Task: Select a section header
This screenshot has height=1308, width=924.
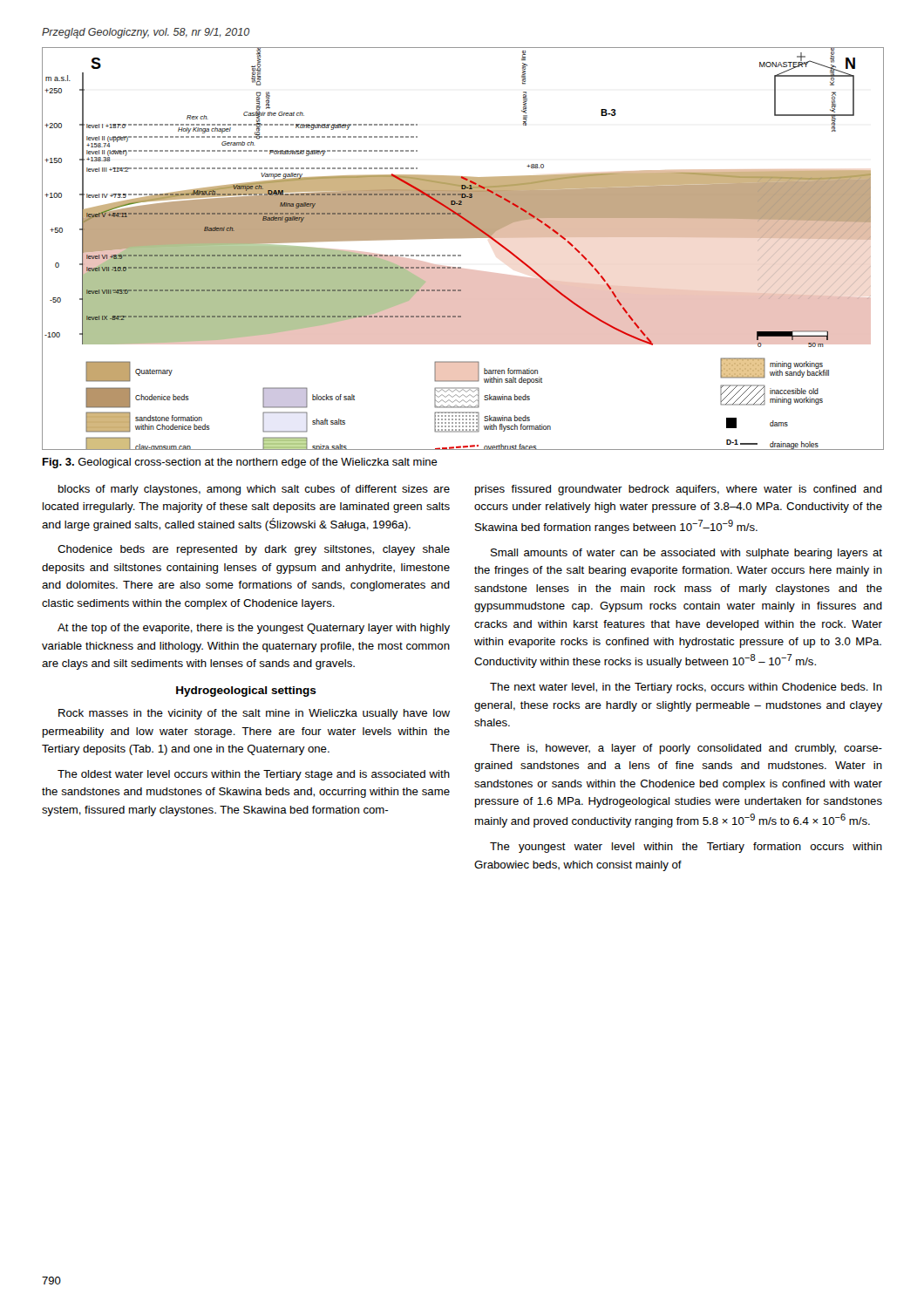Action: (246, 690)
